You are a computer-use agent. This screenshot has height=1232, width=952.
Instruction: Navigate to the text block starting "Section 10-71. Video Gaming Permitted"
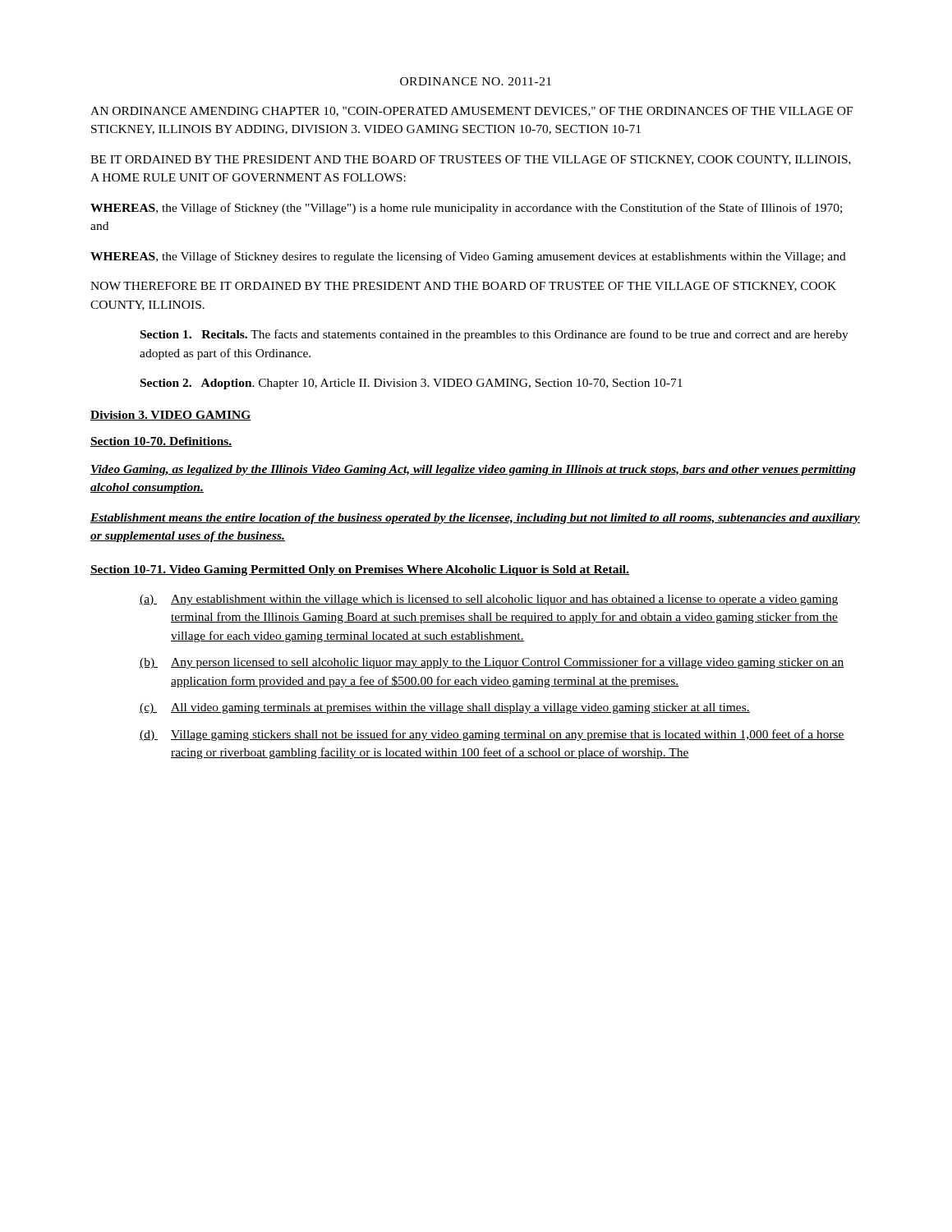pyautogui.click(x=360, y=568)
